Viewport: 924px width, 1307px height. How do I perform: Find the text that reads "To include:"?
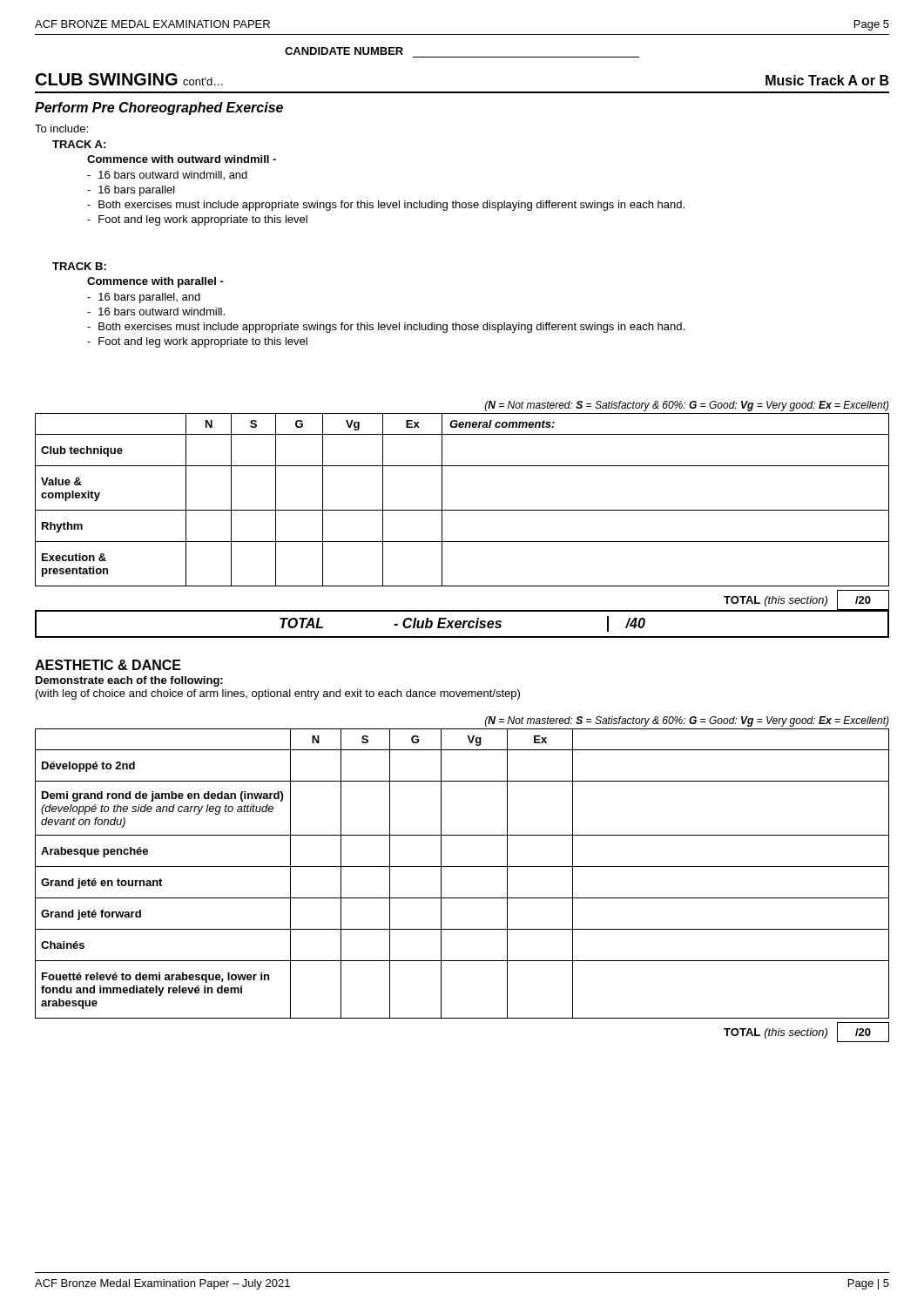62,128
